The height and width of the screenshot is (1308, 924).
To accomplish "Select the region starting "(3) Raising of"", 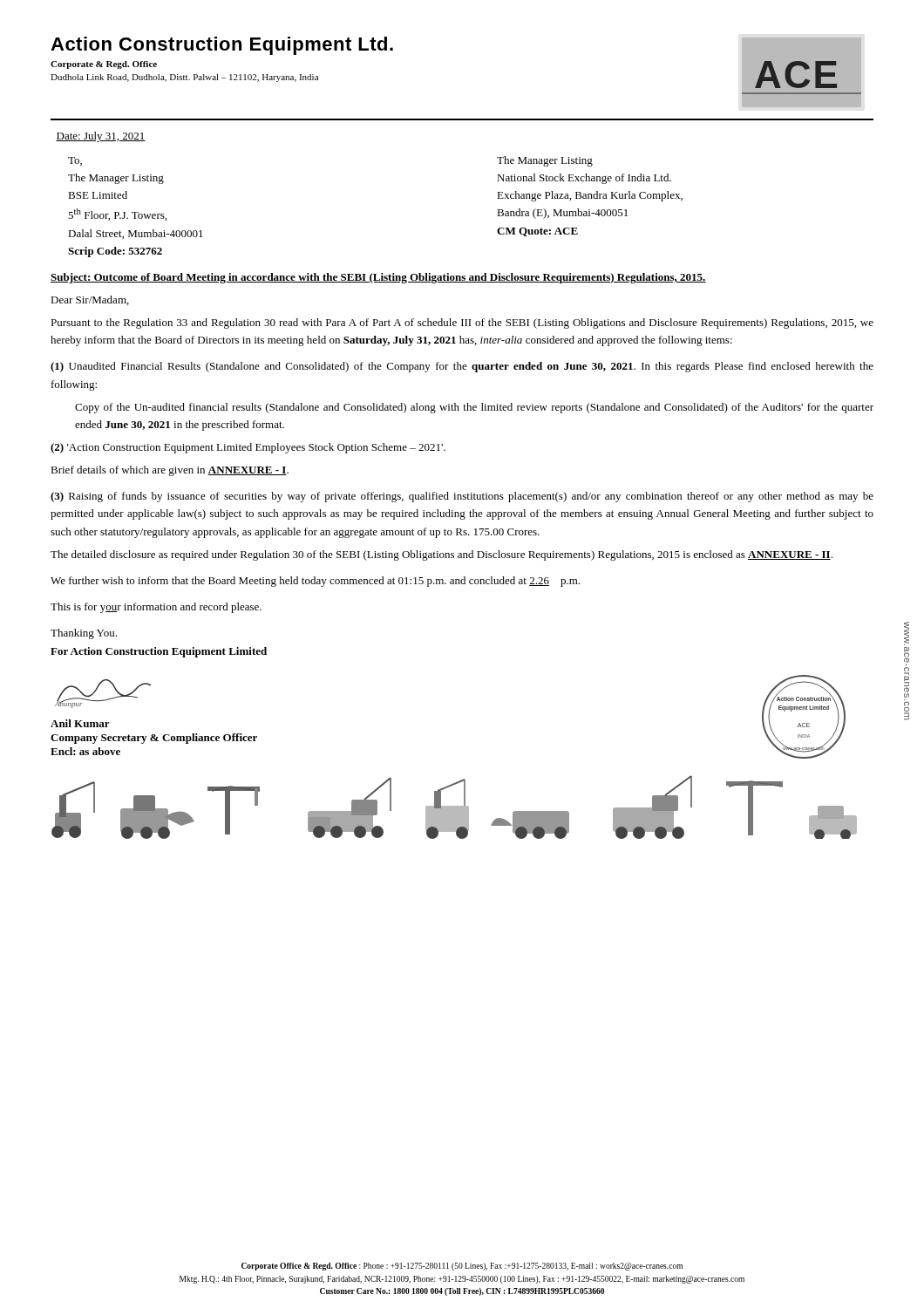I will click(x=462, y=514).
